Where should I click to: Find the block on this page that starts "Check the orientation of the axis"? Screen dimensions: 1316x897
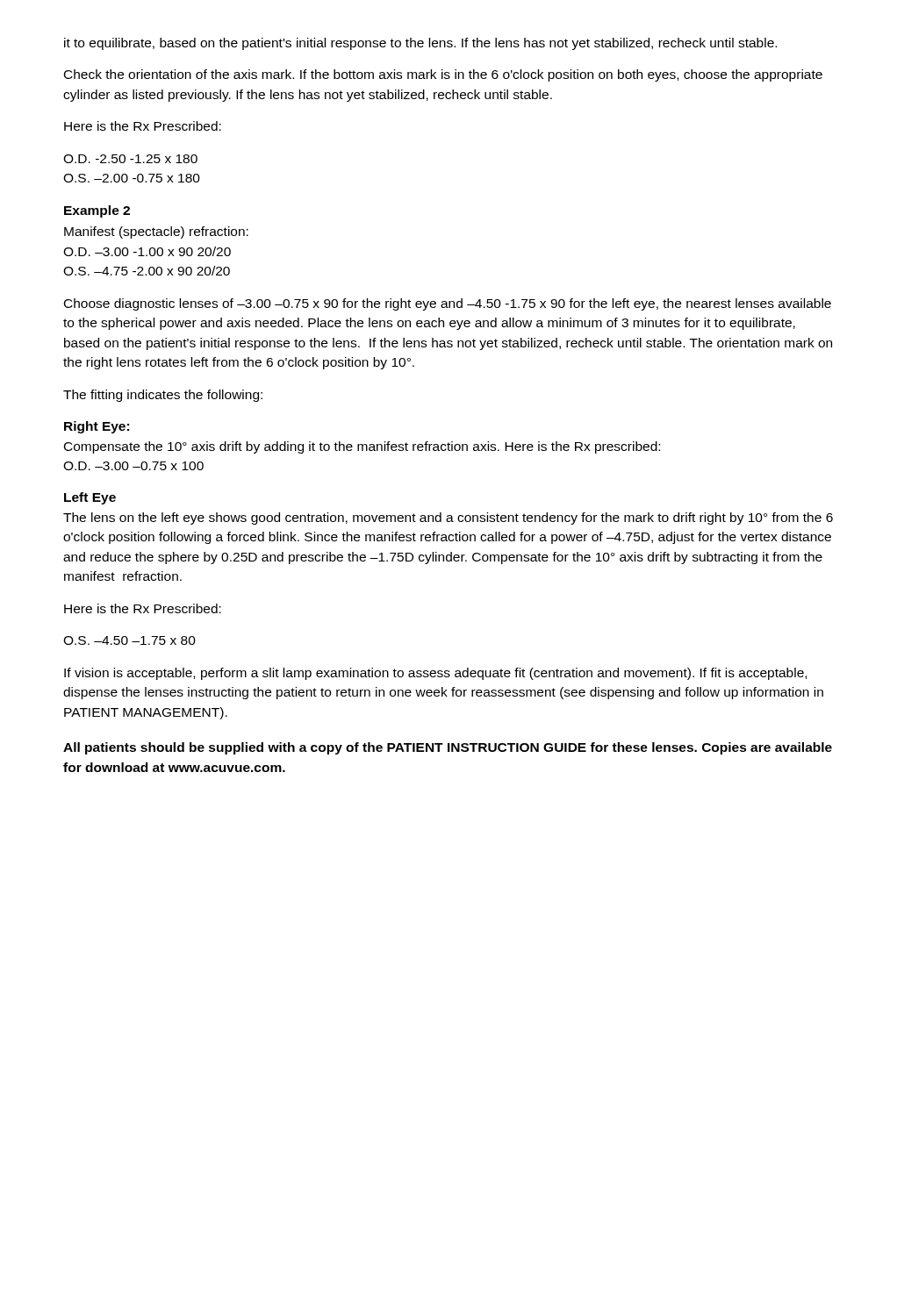coord(443,84)
